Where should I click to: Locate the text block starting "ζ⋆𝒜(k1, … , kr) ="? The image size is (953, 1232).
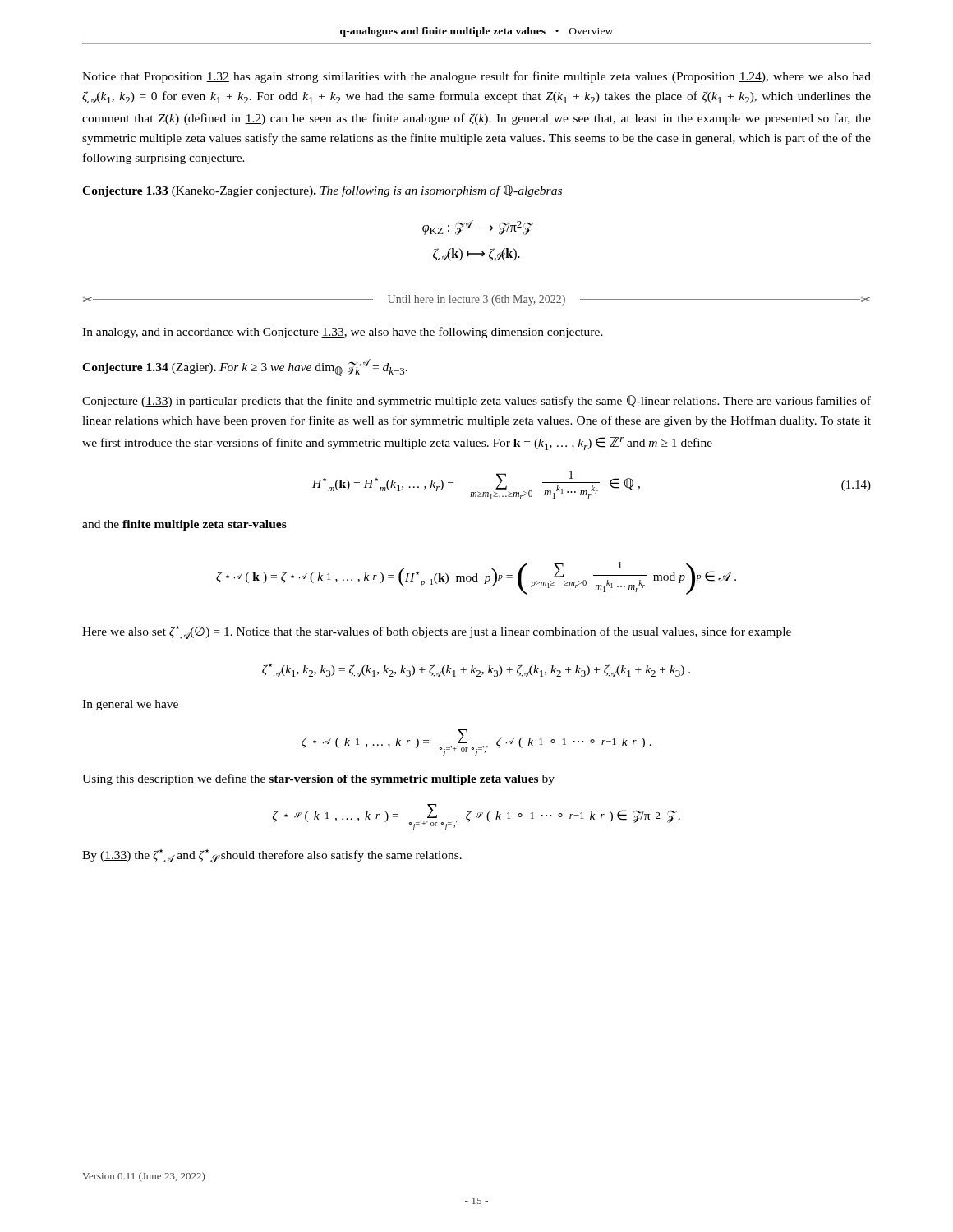point(476,741)
